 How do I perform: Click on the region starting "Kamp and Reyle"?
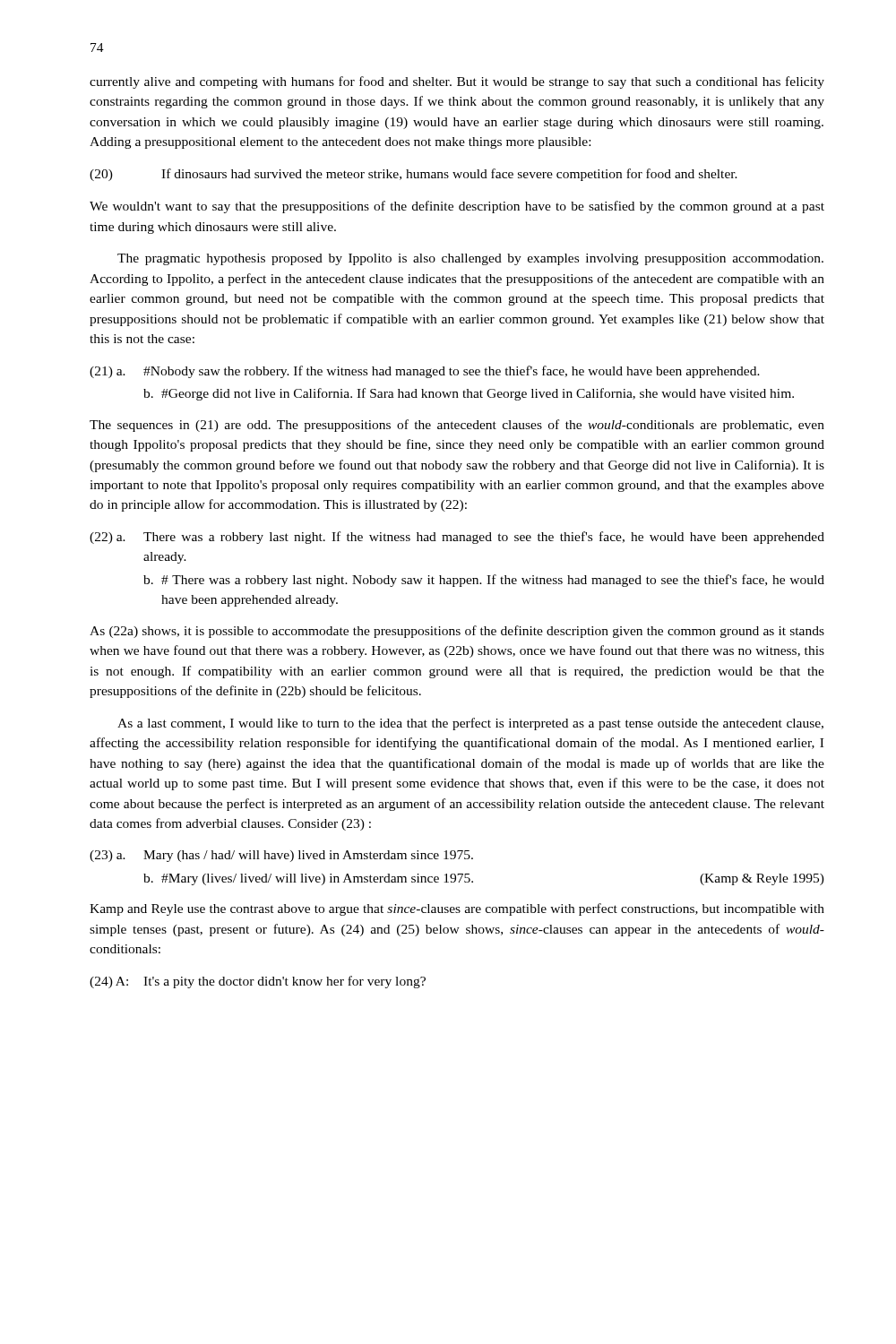click(457, 929)
